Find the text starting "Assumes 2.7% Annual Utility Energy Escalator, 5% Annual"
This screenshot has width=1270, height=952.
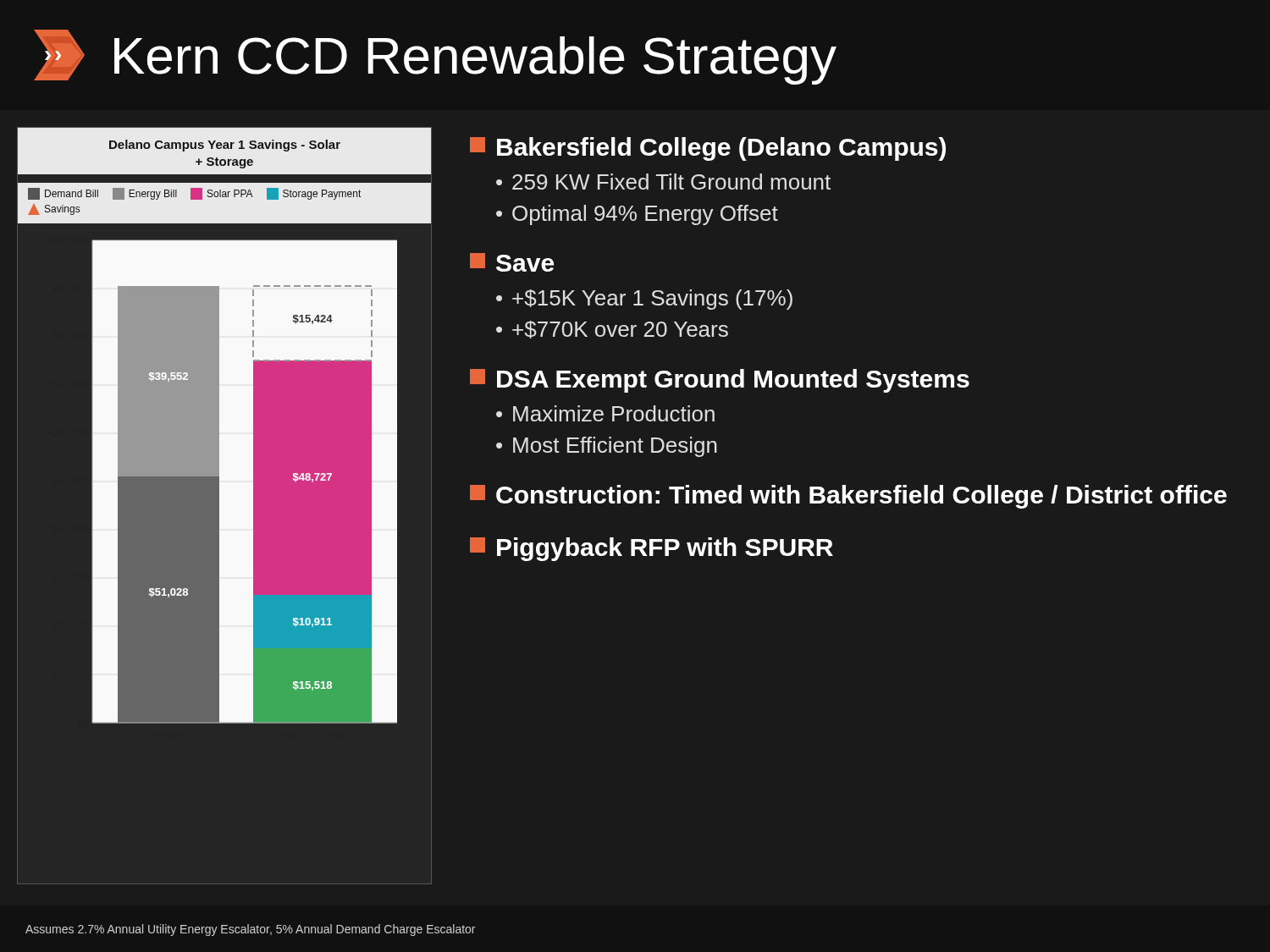(x=250, y=929)
